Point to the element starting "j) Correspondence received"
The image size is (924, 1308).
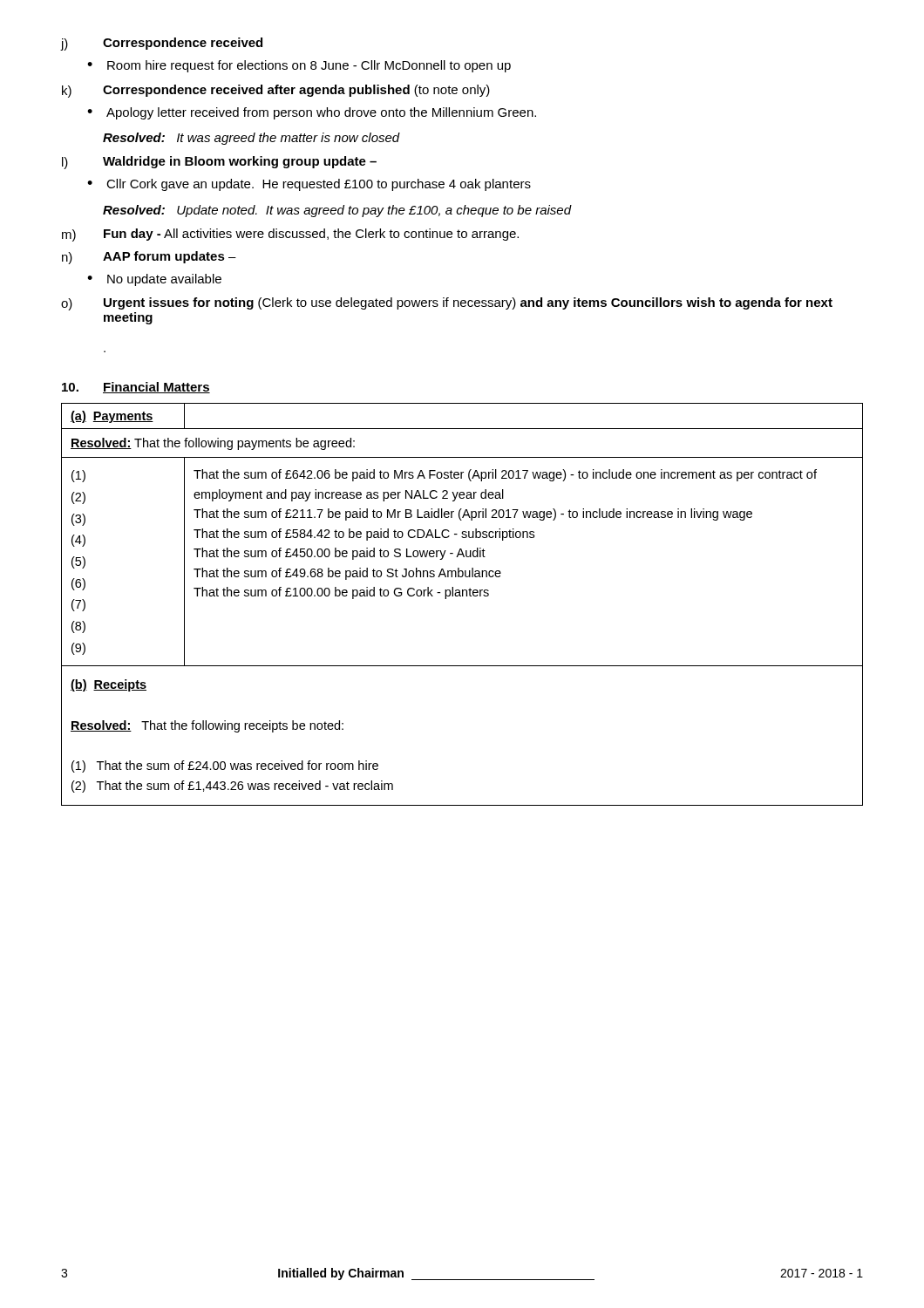pyautogui.click(x=161, y=44)
